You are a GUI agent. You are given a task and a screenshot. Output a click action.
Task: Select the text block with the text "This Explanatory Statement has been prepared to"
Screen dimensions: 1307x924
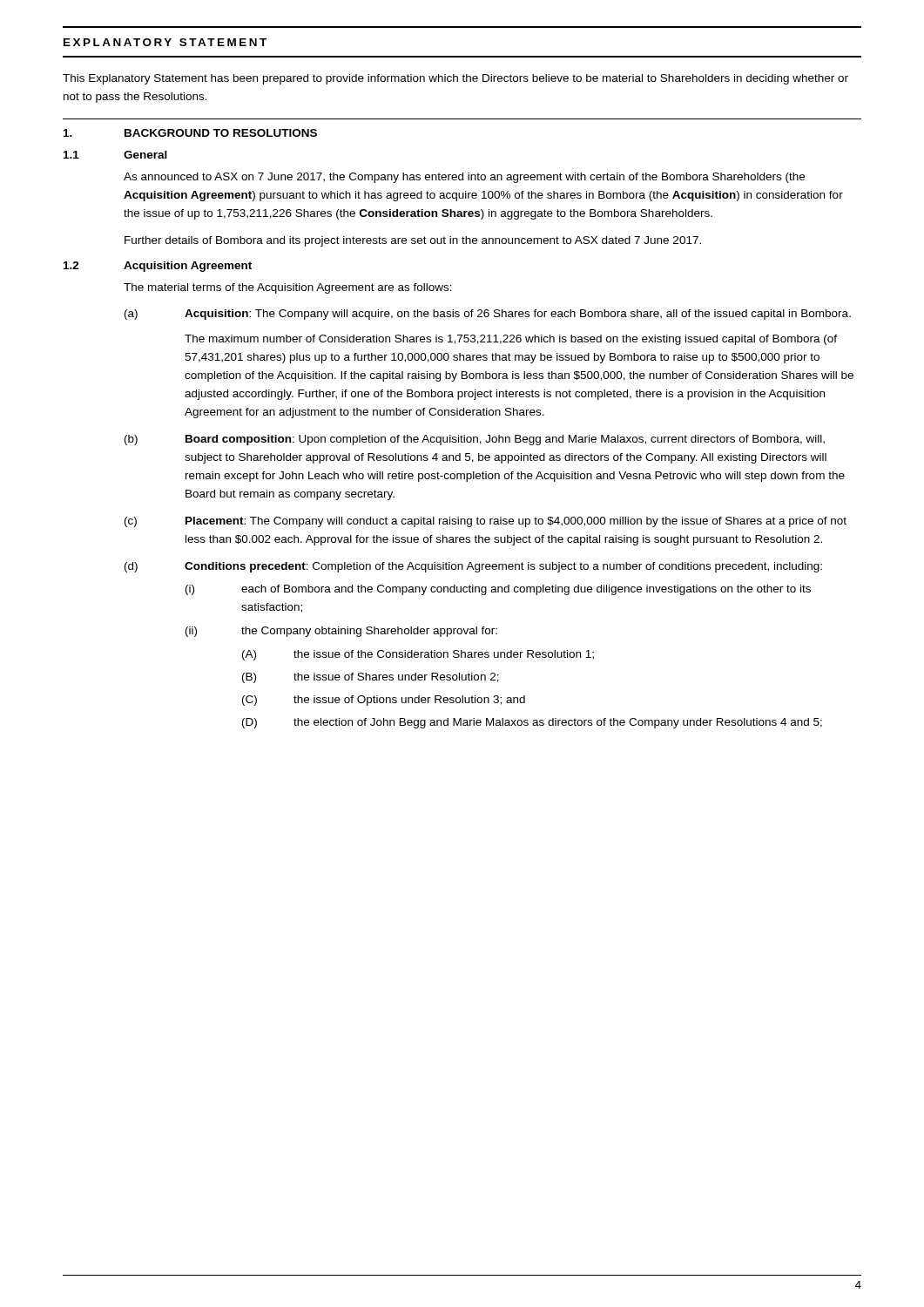pyautogui.click(x=455, y=87)
